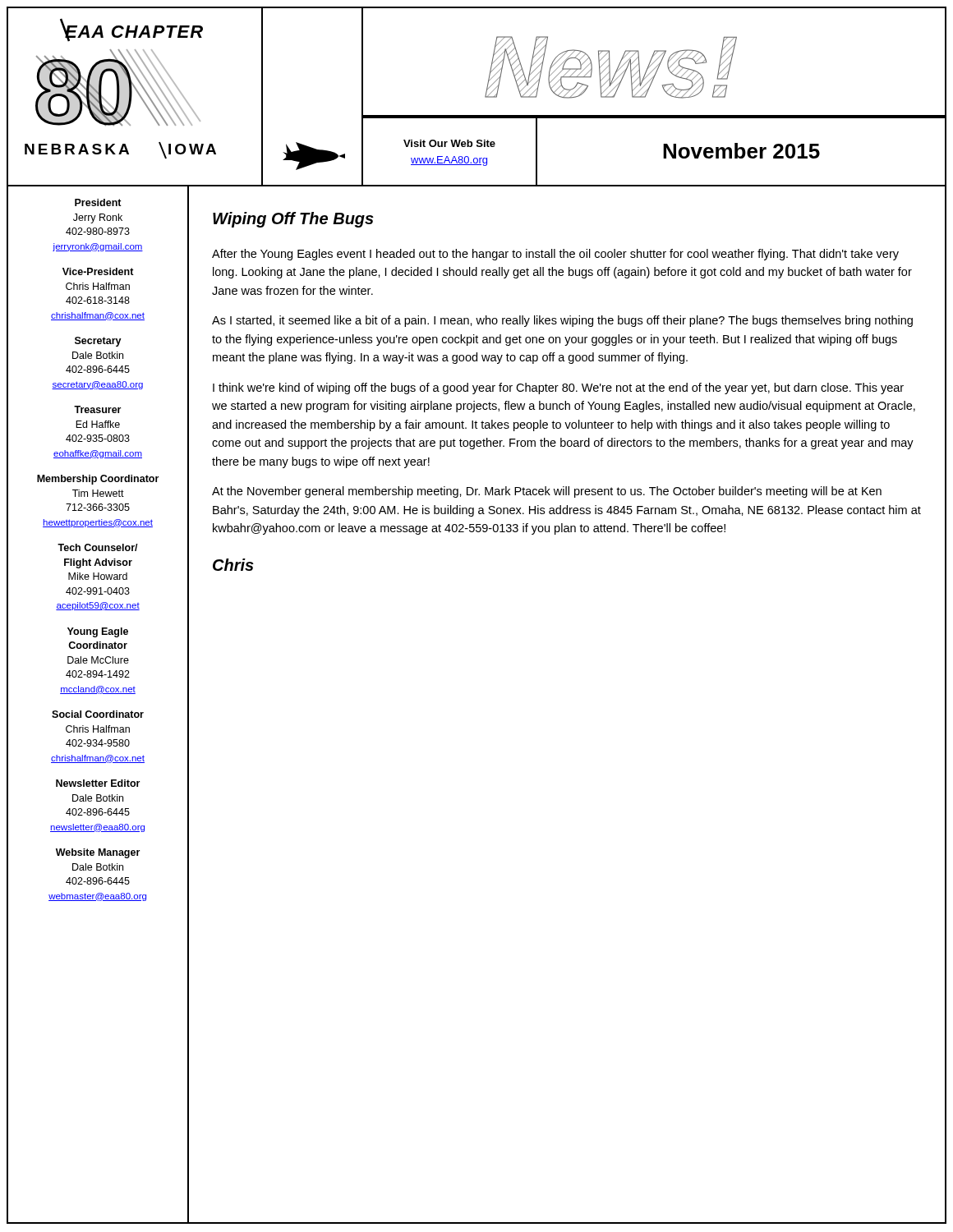The width and height of the screenshot is (953, 1232).
Task: Locate the title containing "November 2015"
Action: [x=741, y=152]
